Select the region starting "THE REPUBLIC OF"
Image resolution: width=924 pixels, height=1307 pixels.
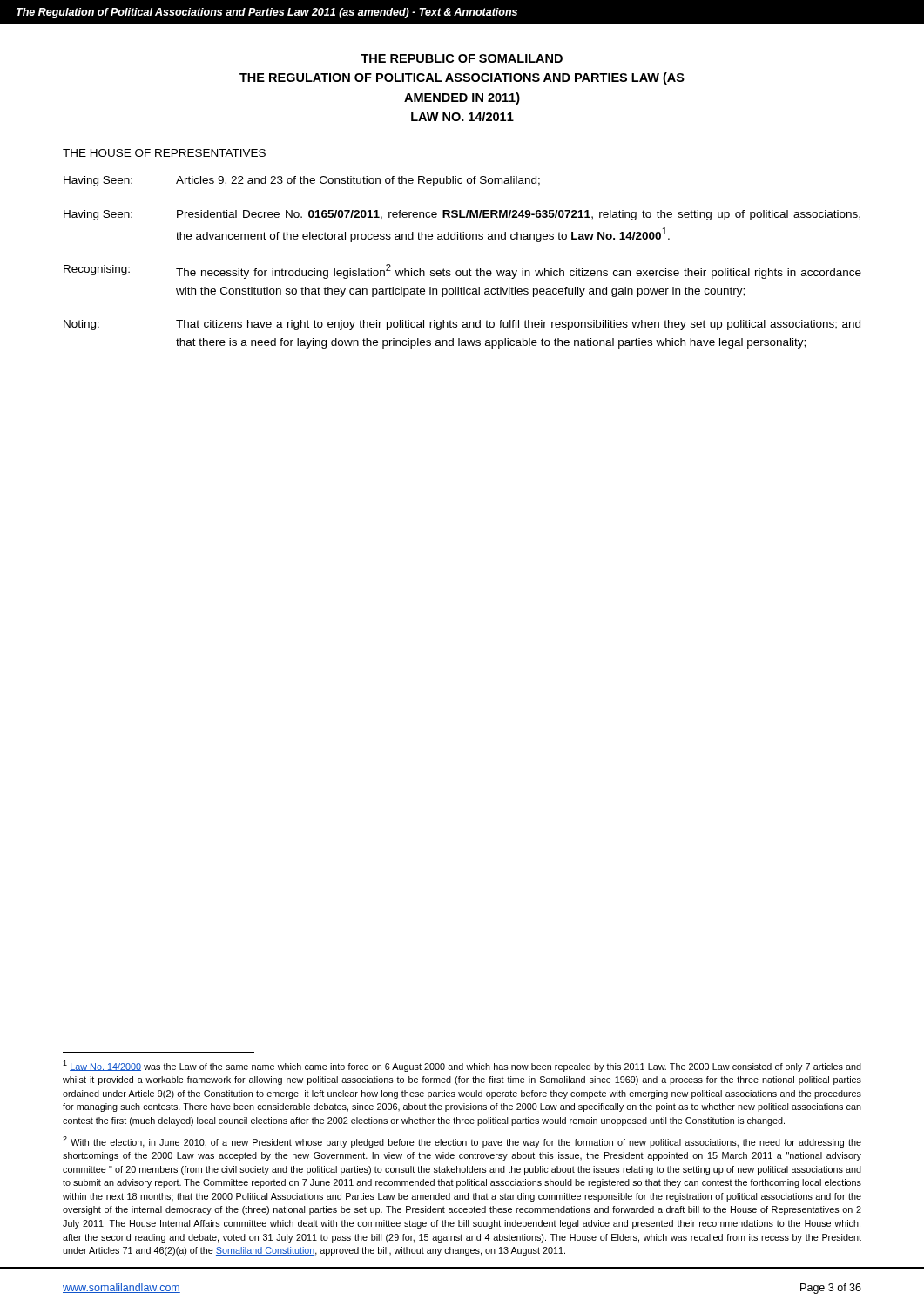(462, 88)
